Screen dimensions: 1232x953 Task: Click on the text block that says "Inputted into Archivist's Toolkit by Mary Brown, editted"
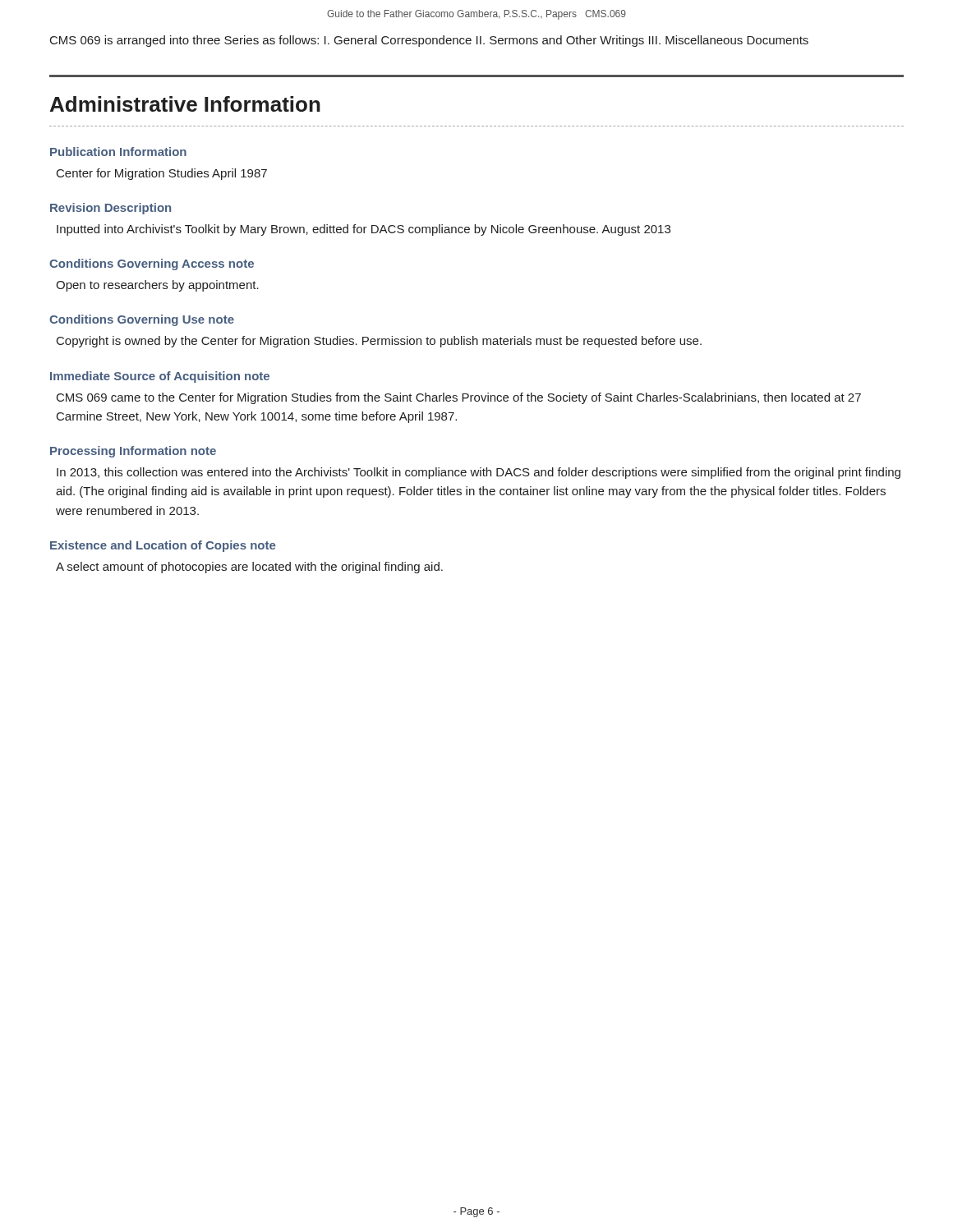(363, 229)
